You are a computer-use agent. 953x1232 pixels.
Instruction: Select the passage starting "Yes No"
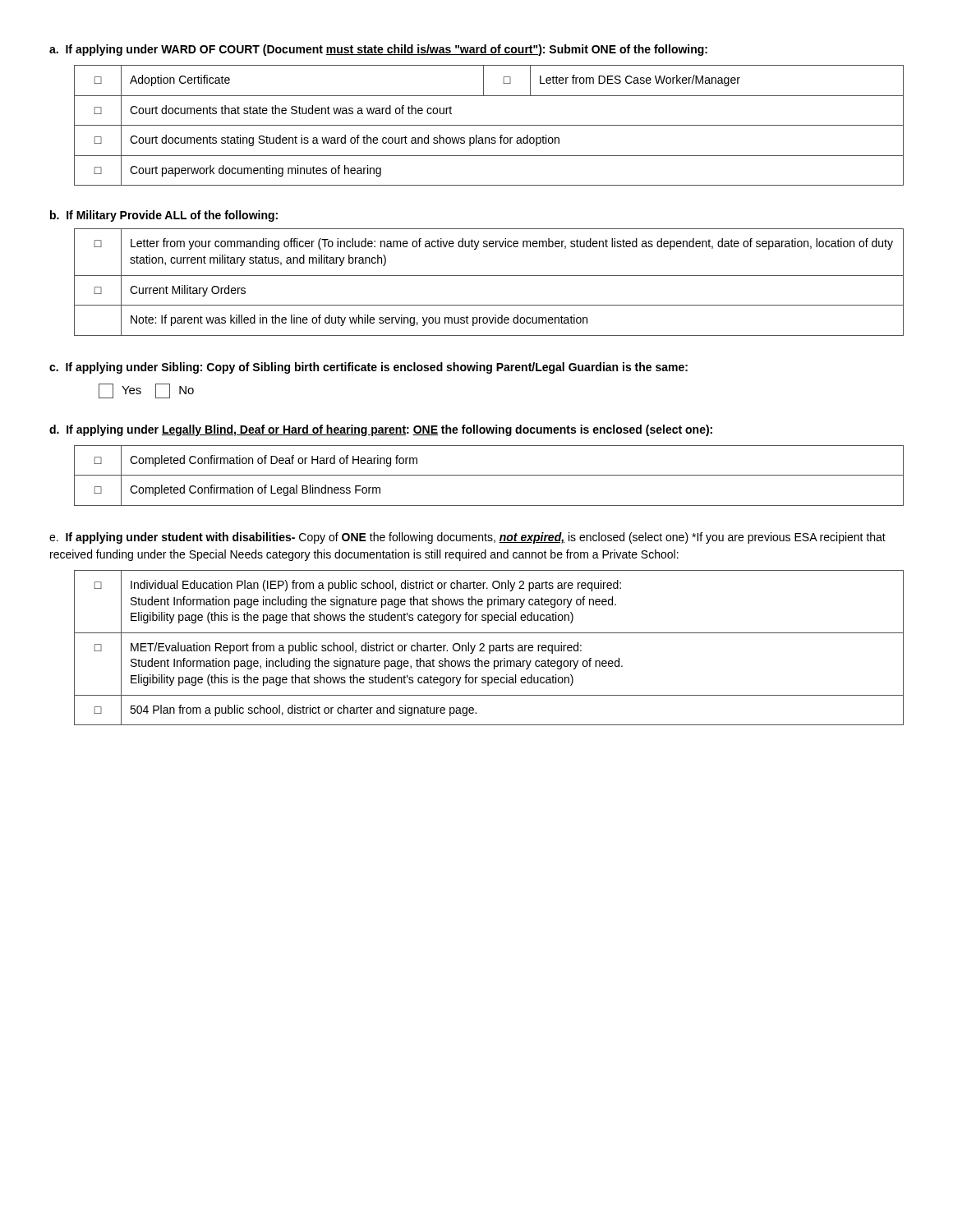pos(146,390)
